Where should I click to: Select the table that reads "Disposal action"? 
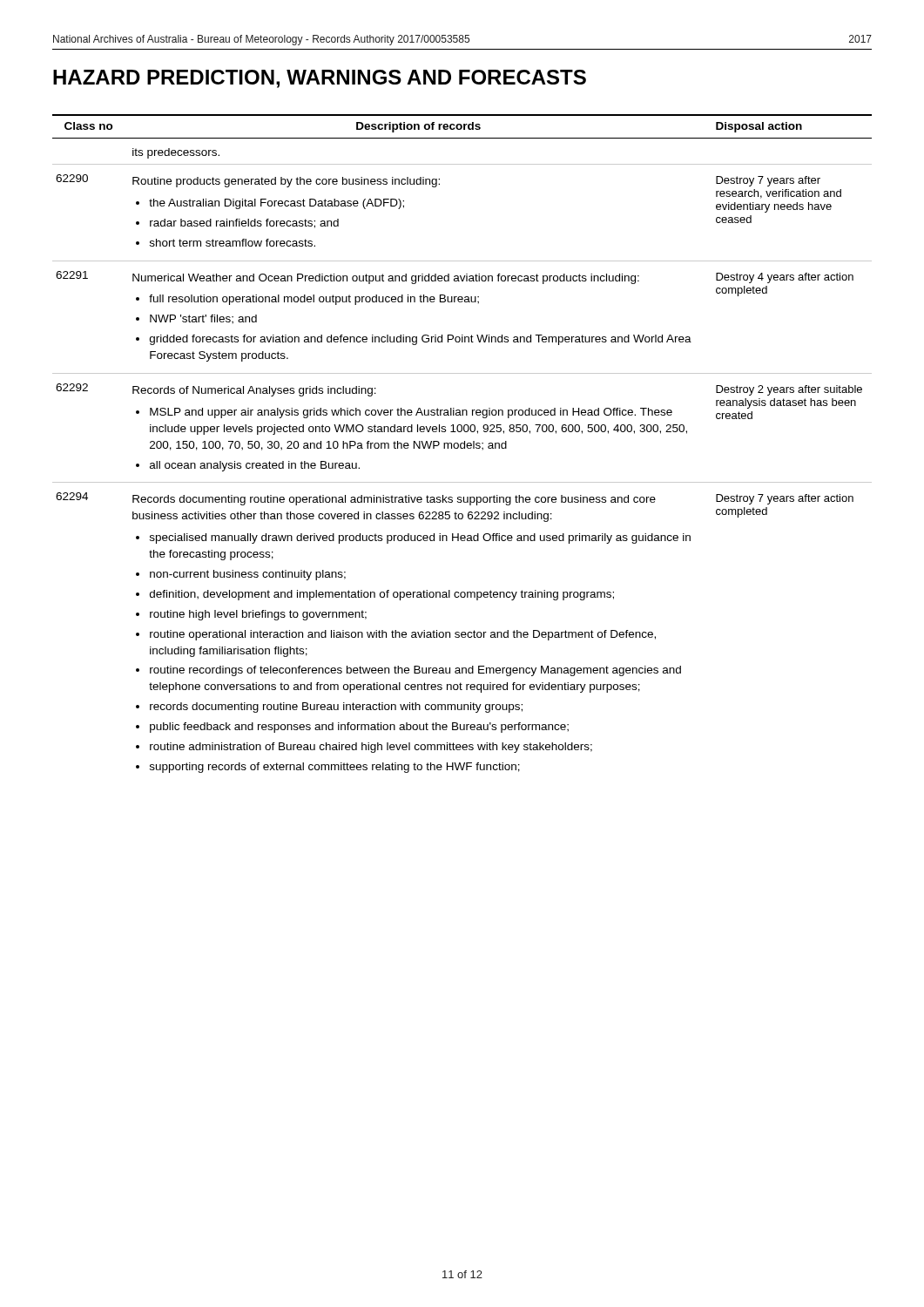pos(462,449)
